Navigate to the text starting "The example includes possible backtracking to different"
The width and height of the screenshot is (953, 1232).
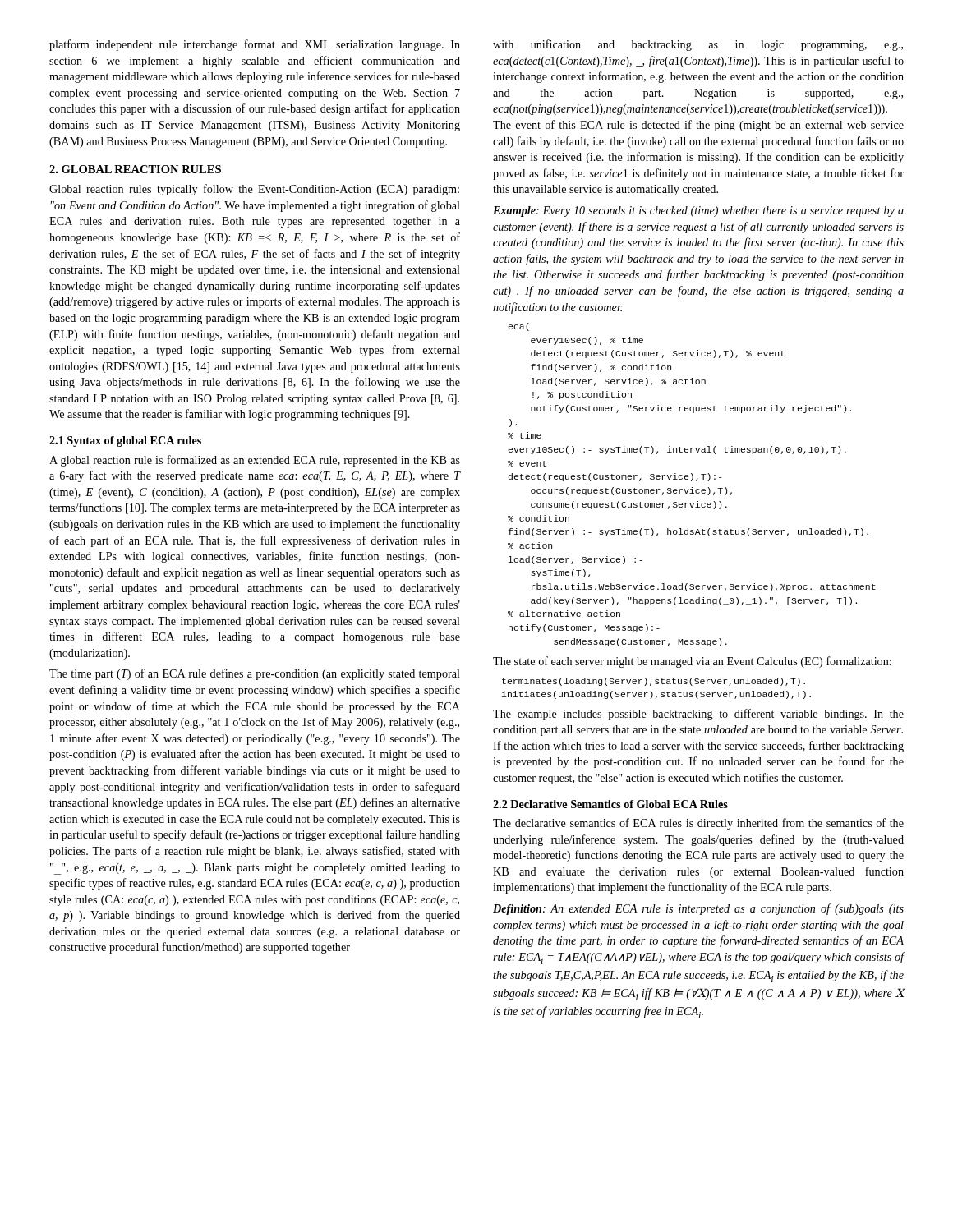698,746
